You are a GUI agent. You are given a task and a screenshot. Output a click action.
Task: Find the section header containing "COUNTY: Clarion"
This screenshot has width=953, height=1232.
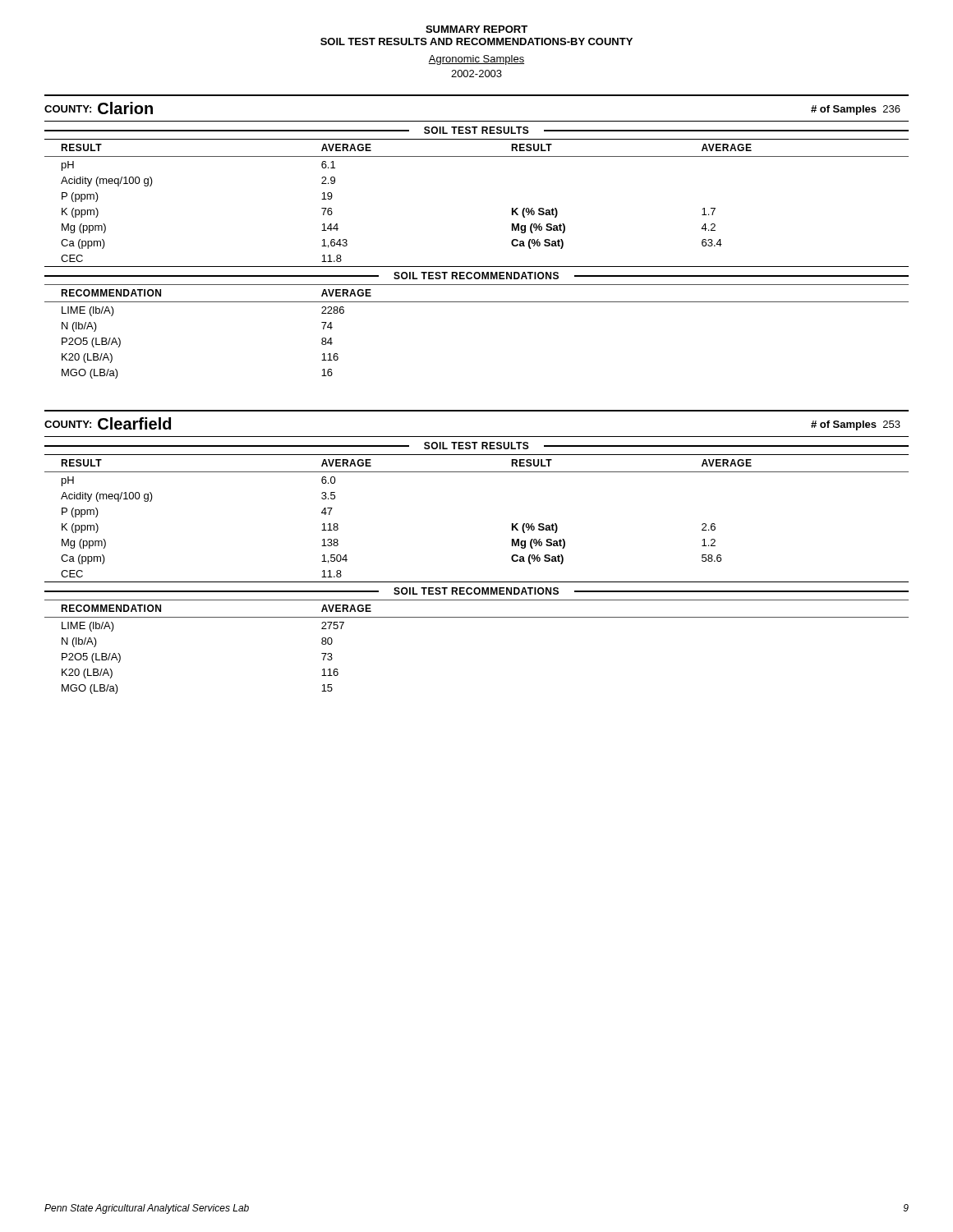(99, 109)
